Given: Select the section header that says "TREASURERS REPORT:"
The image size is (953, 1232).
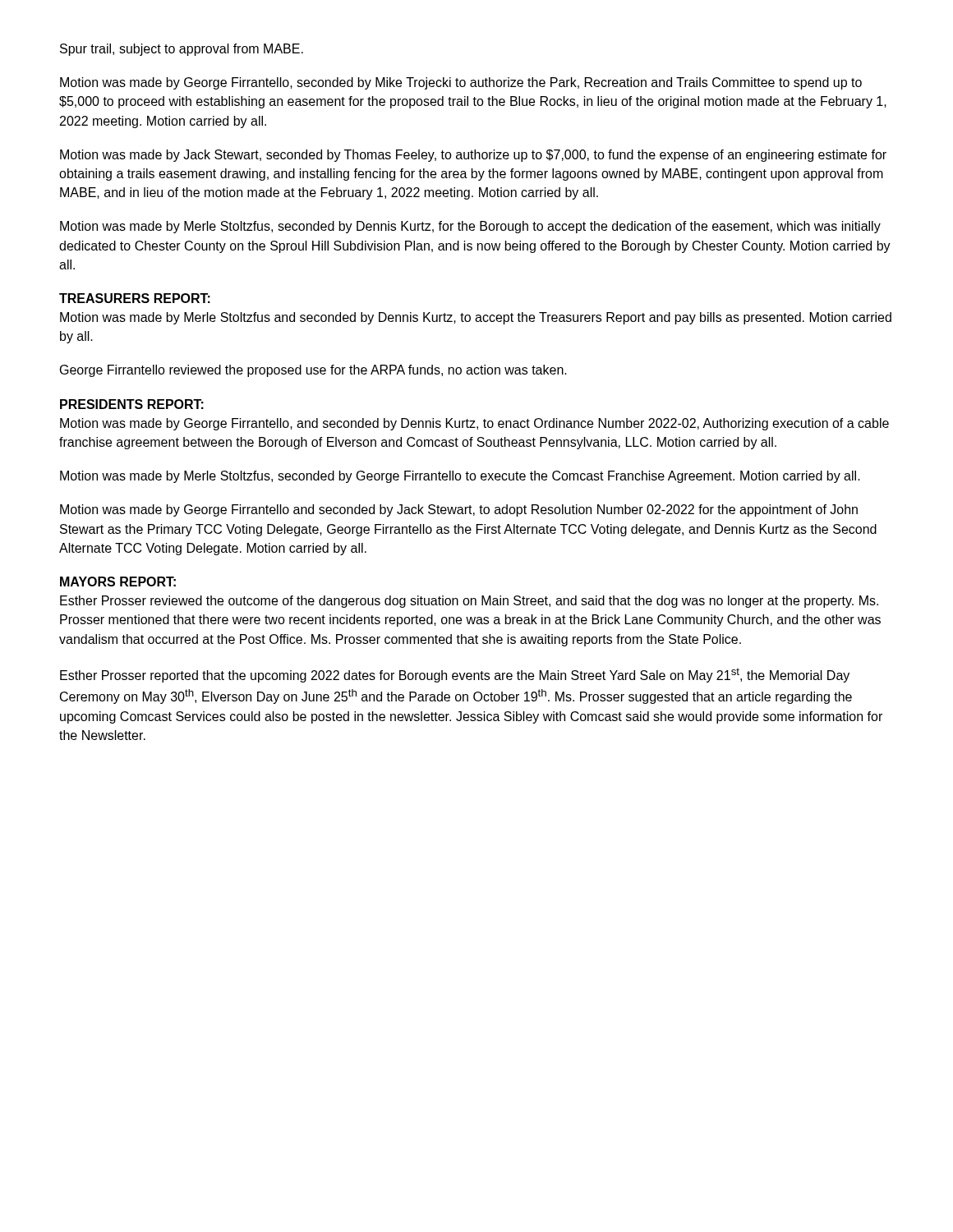Looking at the screenshot, I should coord(135,298).
